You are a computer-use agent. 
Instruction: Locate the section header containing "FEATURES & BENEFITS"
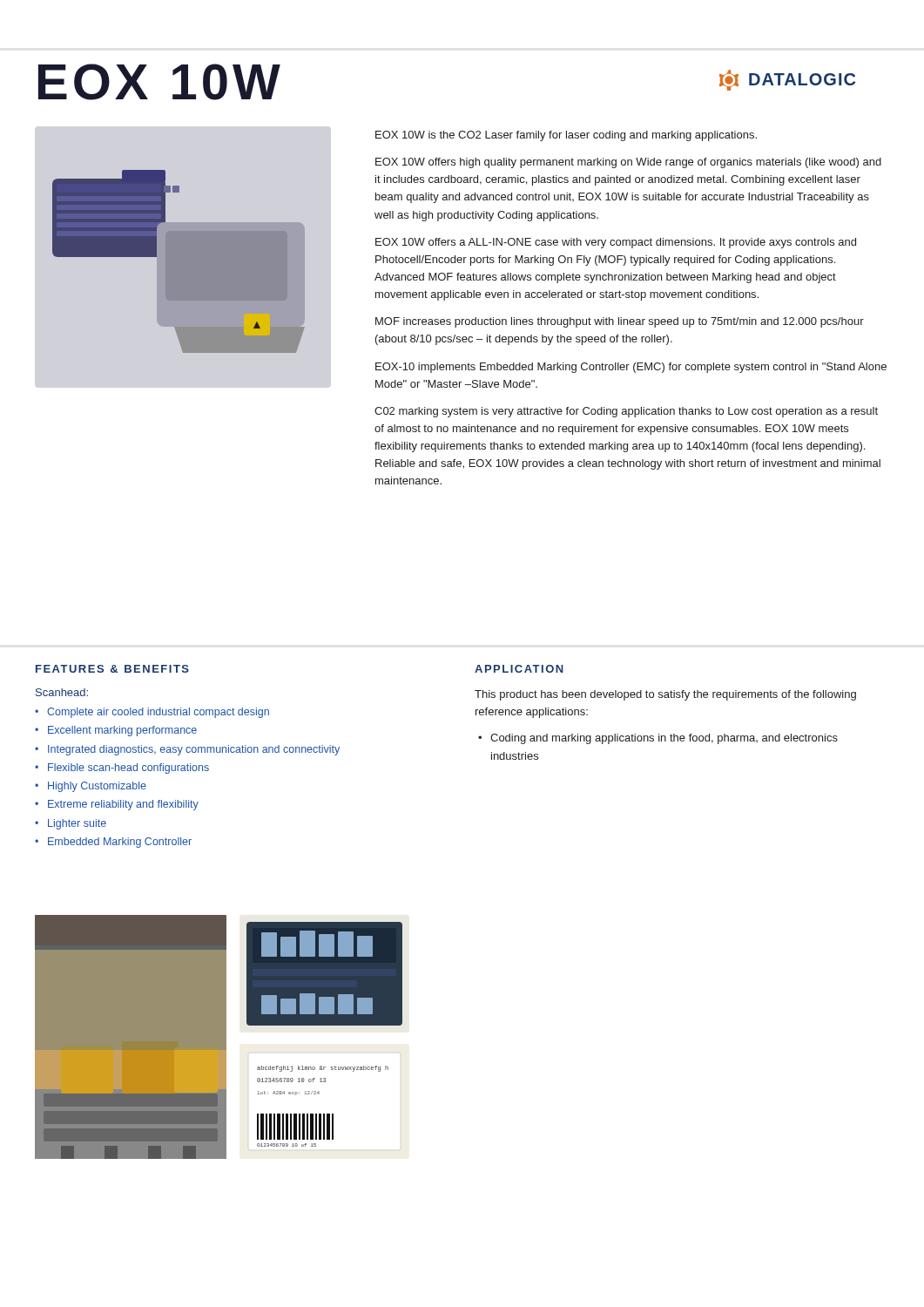[113, 669]
